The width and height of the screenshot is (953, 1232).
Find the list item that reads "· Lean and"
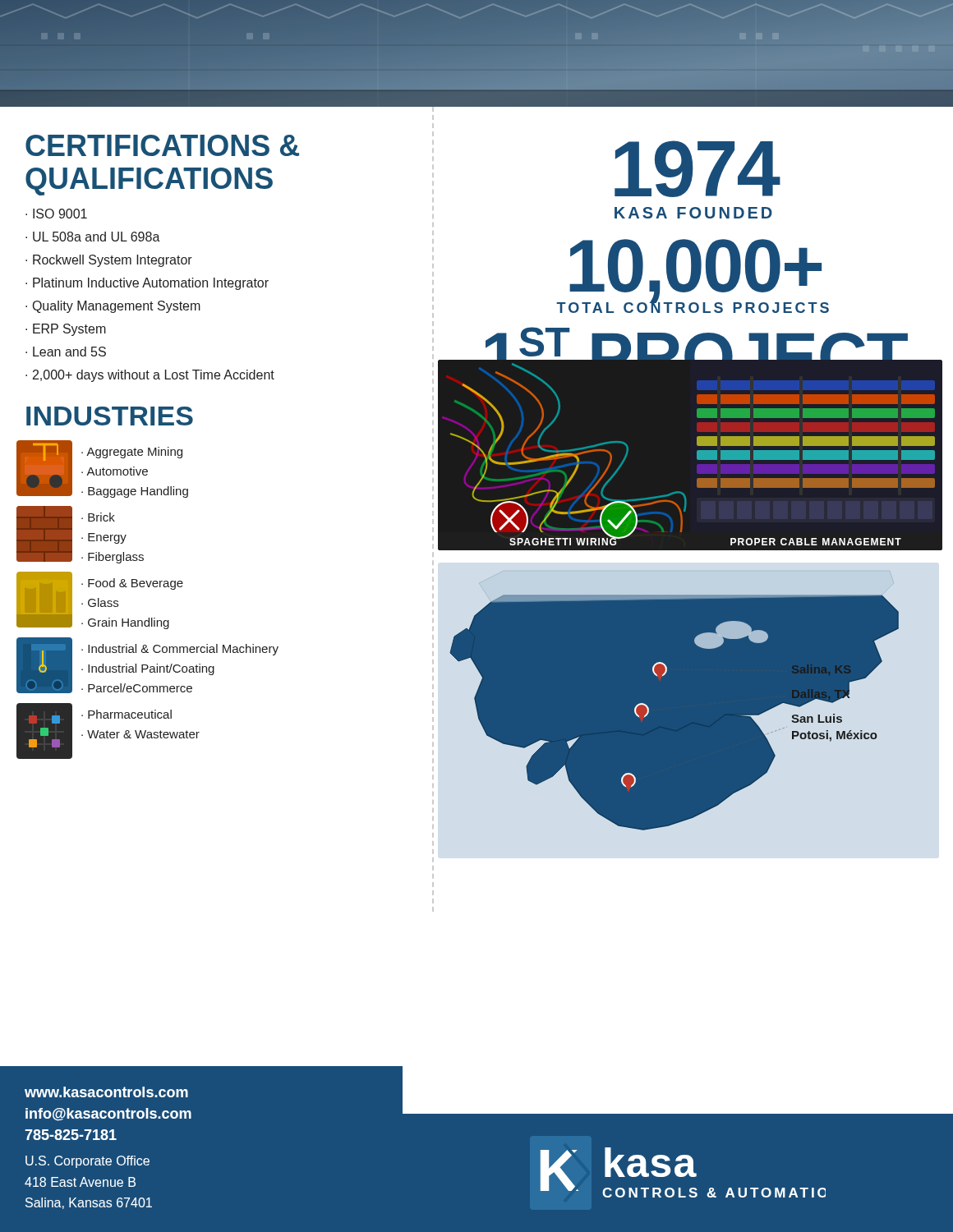click(x=66, y=352)
